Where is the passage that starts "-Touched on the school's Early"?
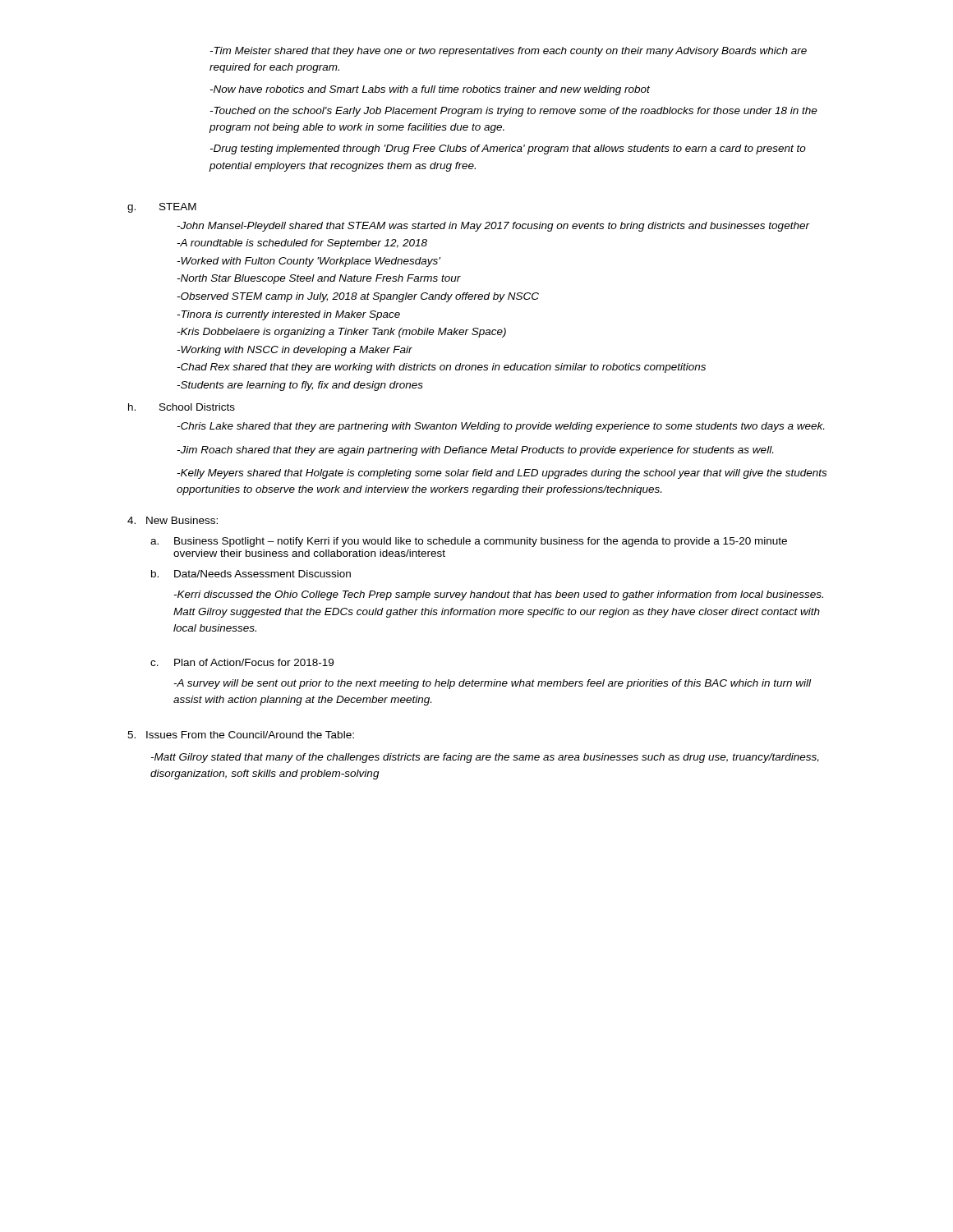Viewport: 953px width, 1232px height. tap(522, 119)
